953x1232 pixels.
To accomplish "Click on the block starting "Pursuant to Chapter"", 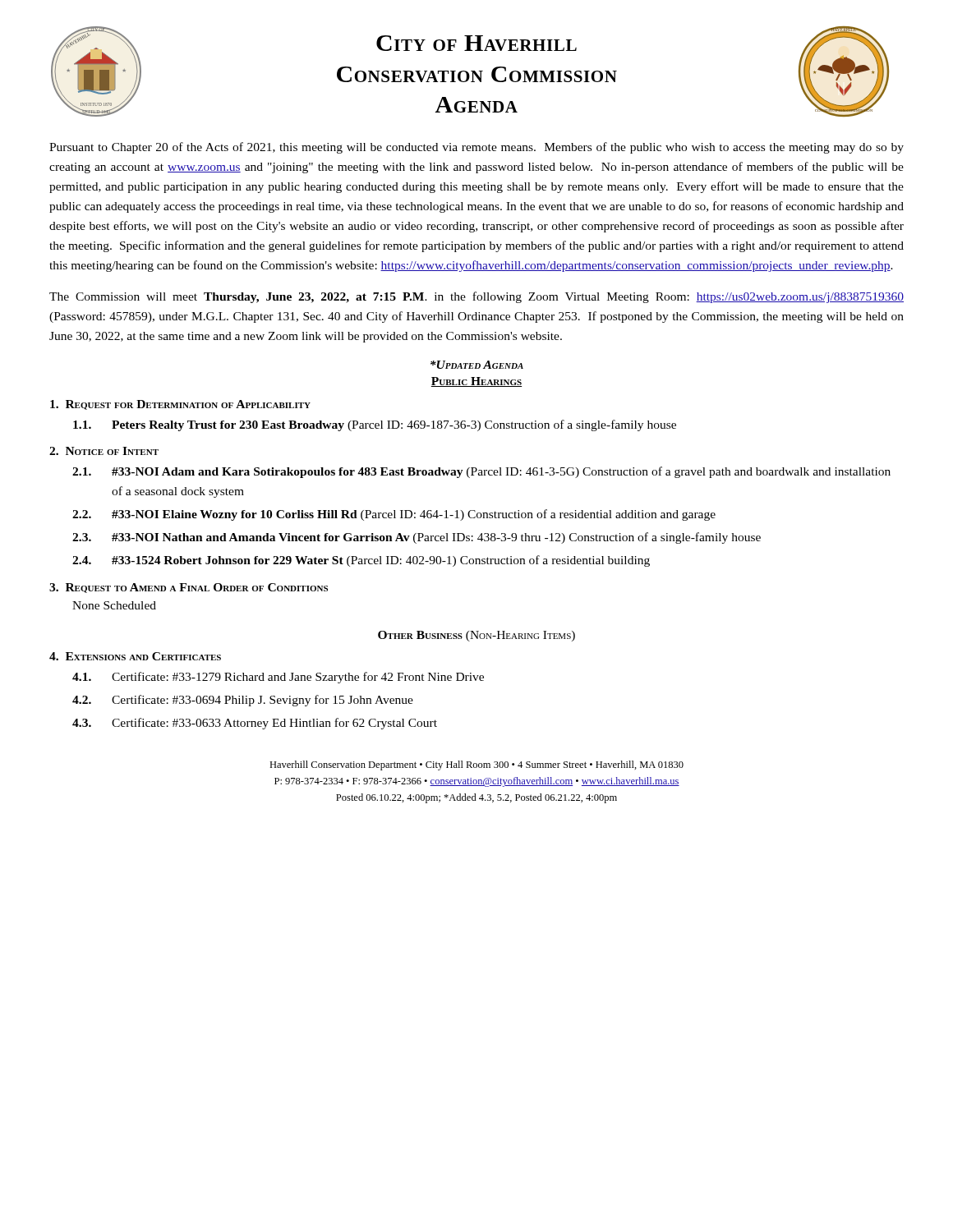I will (x=476, y=206).
